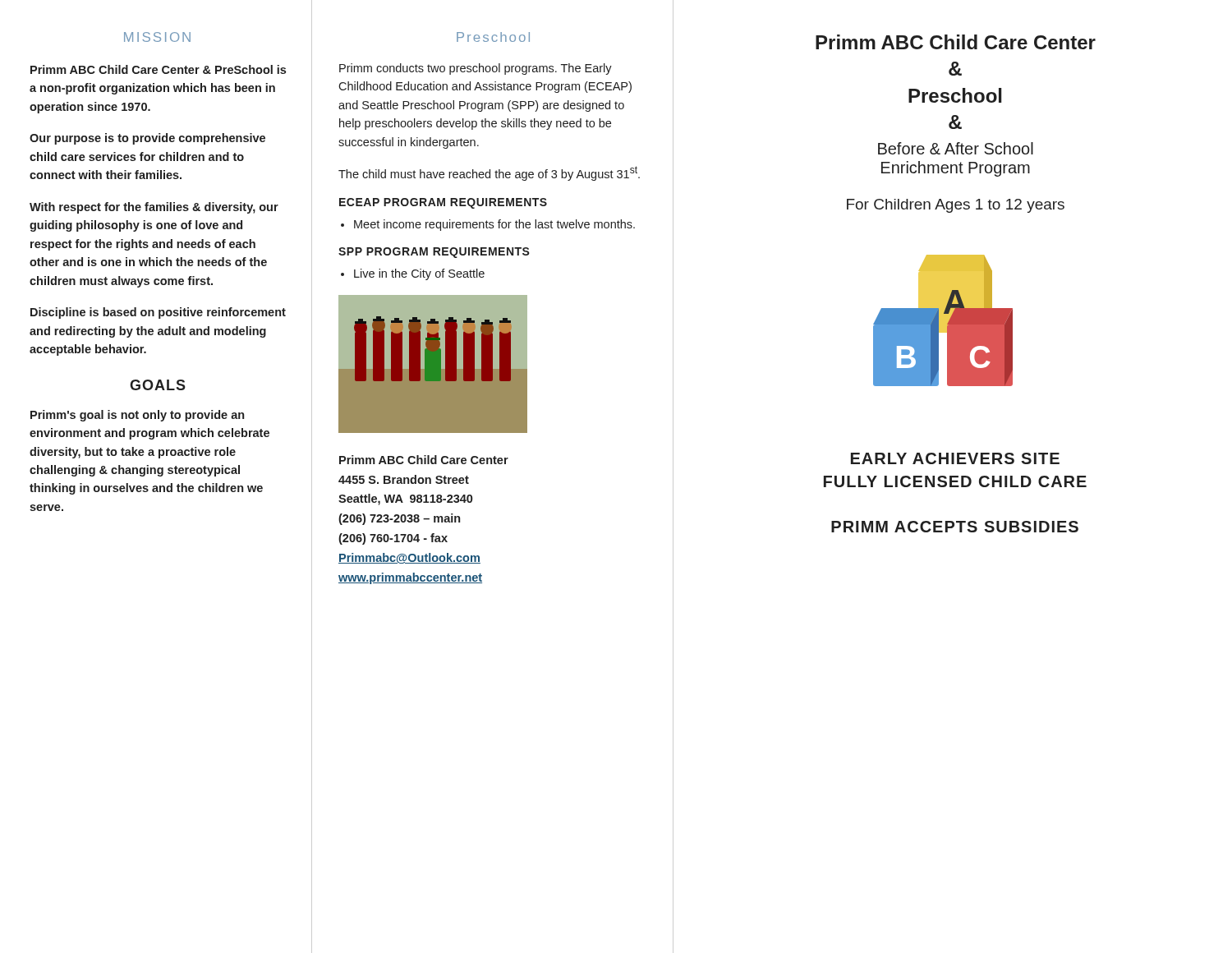Image resolution: width=1232 pixels, height=953 pixels.
Task: Point to the title beginning "Primm ABC Child Care Center & Preschool &"
Action: click(x=955, y=103)
